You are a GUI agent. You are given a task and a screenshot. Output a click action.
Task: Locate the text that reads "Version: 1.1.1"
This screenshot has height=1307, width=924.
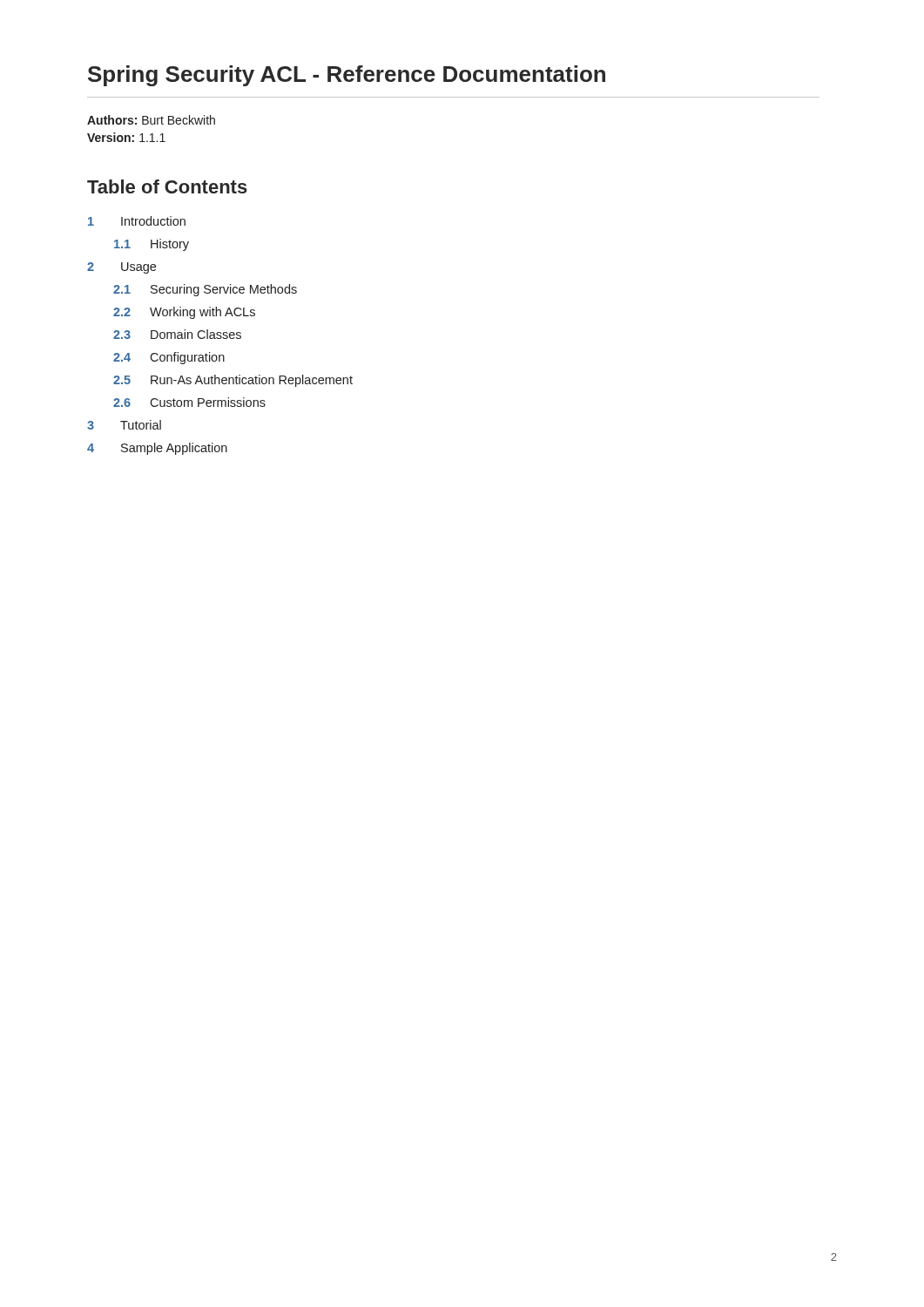point(126,138)
